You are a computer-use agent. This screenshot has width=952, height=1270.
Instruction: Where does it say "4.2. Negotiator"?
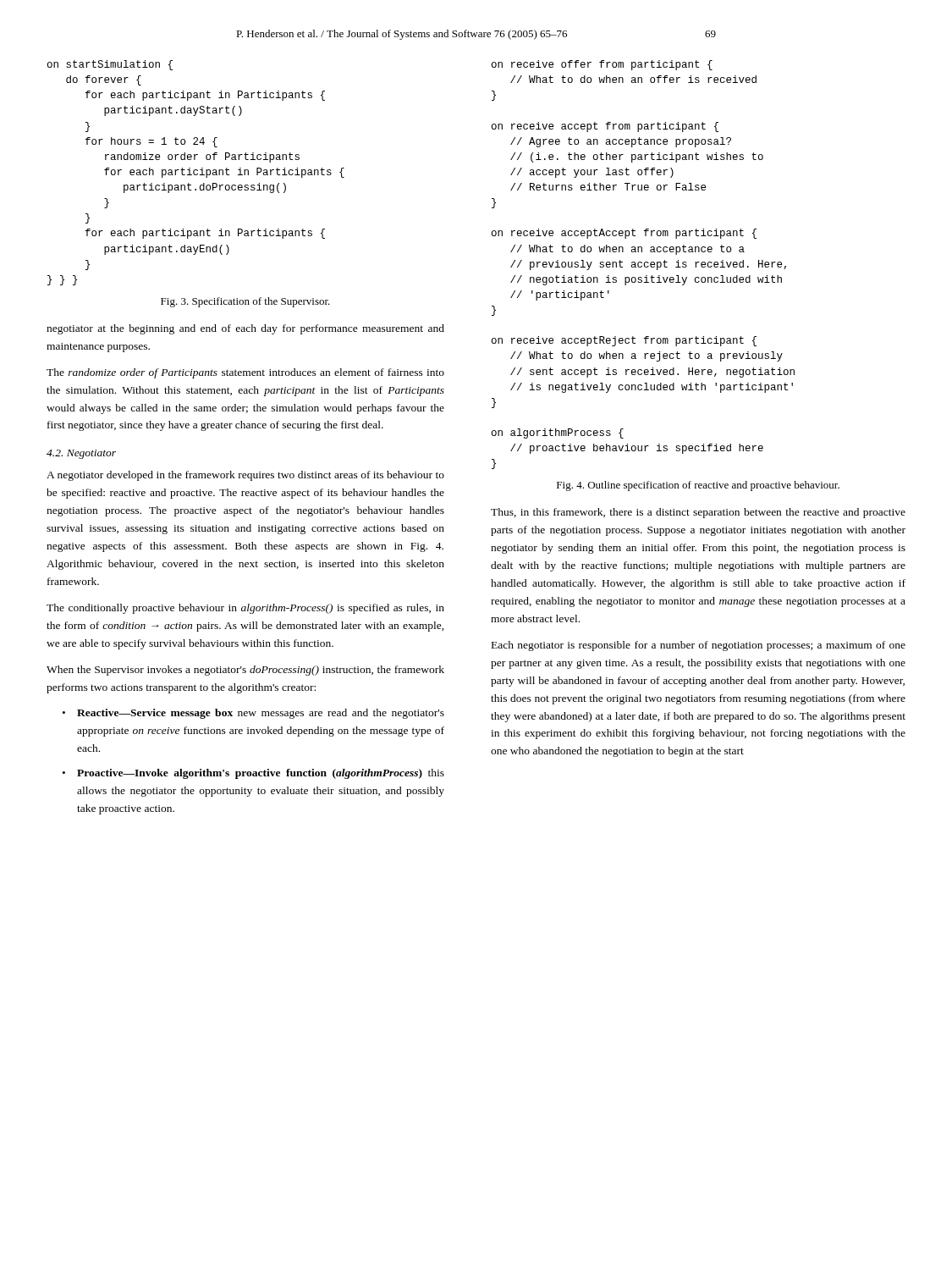81,453
